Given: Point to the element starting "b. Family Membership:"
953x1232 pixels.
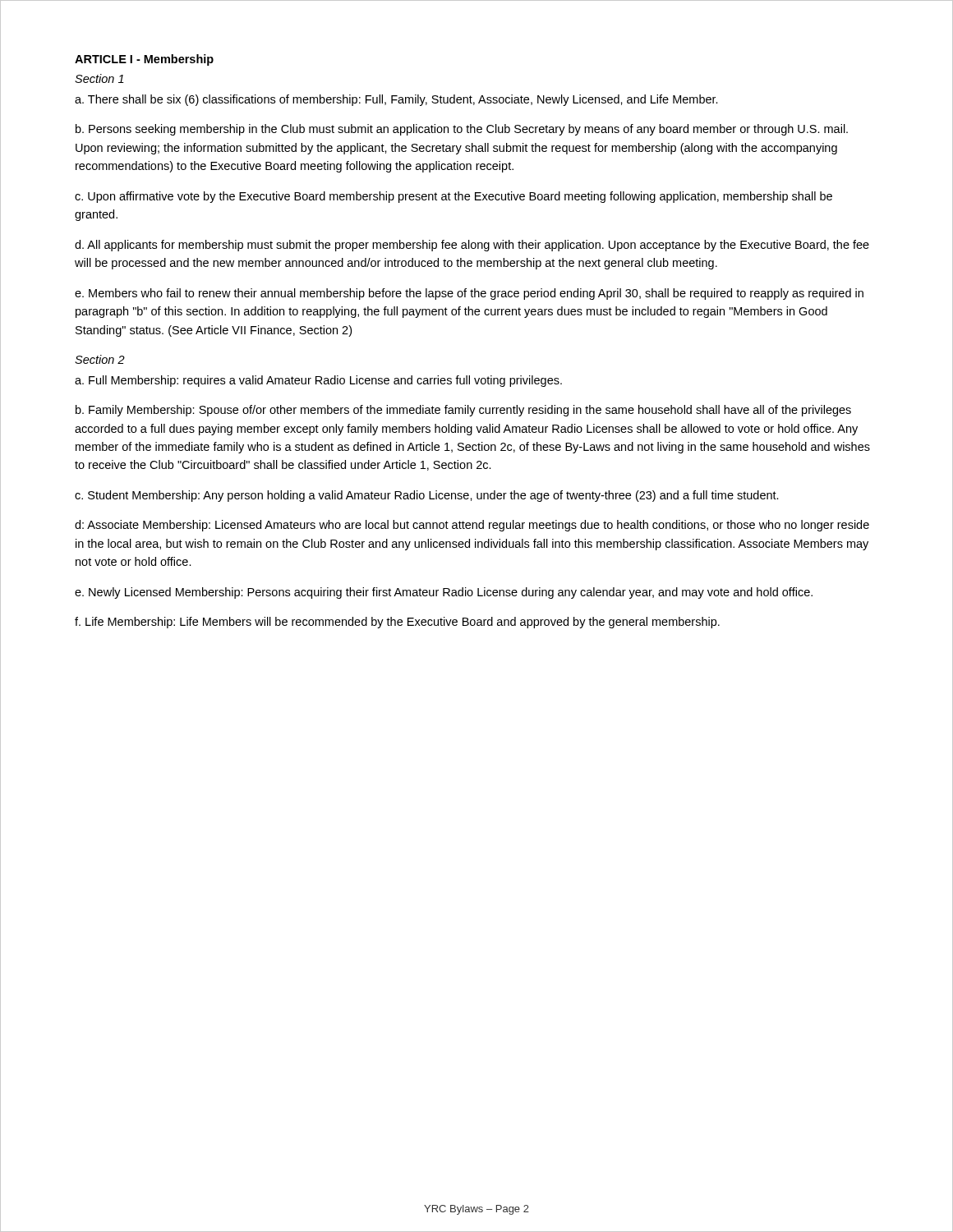Looking at the screenshot, I should coord(472,438).
